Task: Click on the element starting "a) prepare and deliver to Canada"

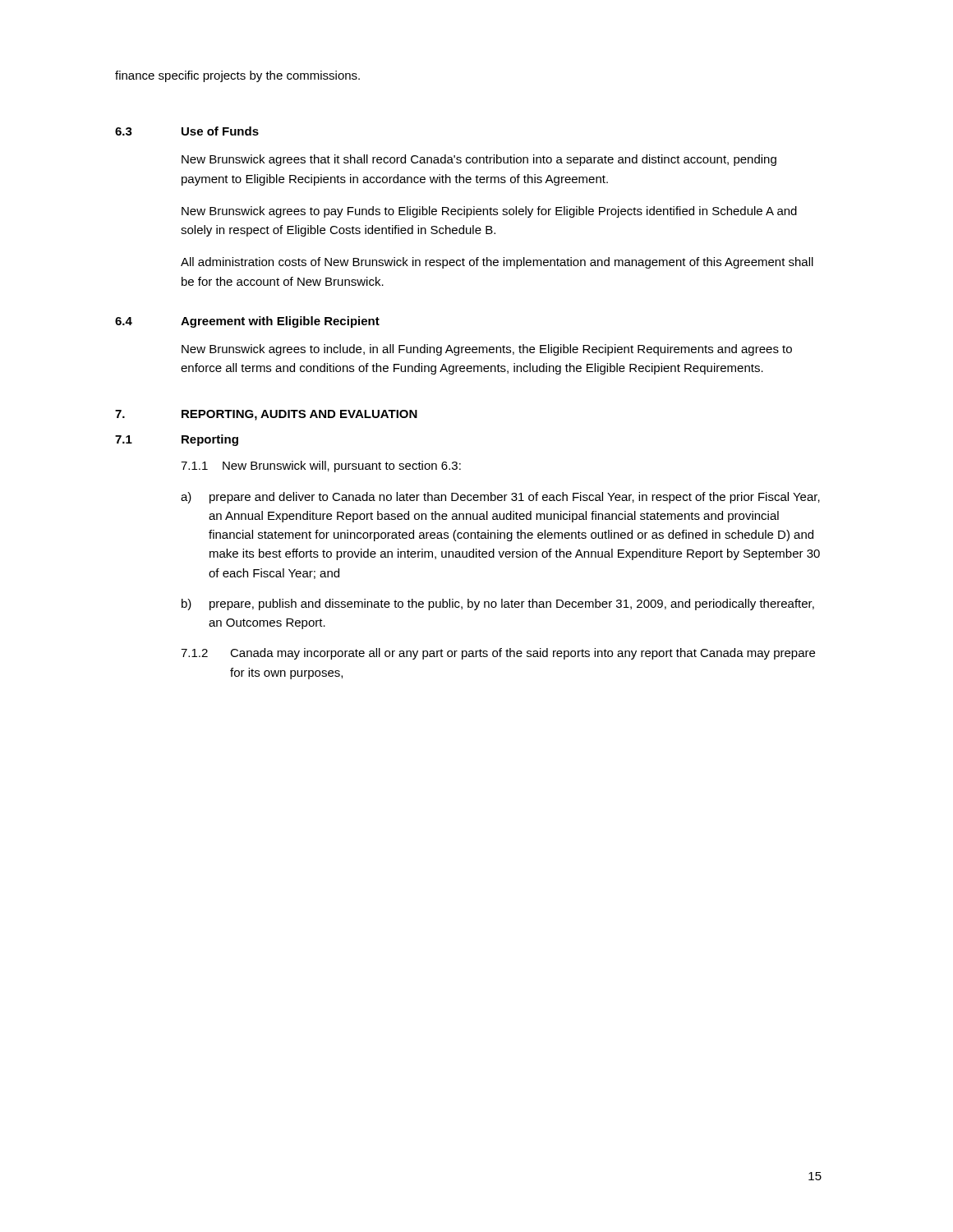Action: tap(501, 534)
